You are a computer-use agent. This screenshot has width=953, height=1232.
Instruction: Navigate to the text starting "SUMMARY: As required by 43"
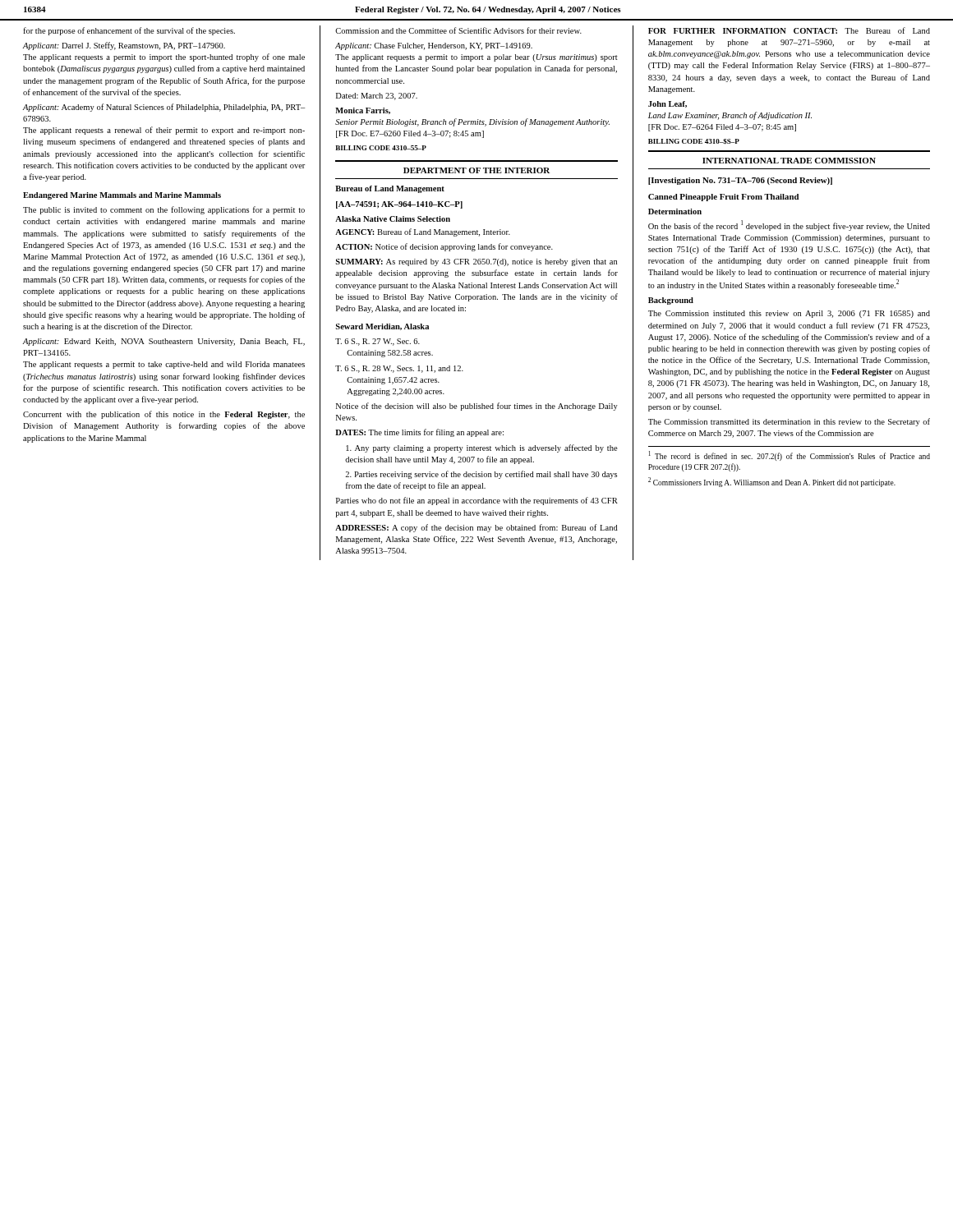[x=476, y=286]
